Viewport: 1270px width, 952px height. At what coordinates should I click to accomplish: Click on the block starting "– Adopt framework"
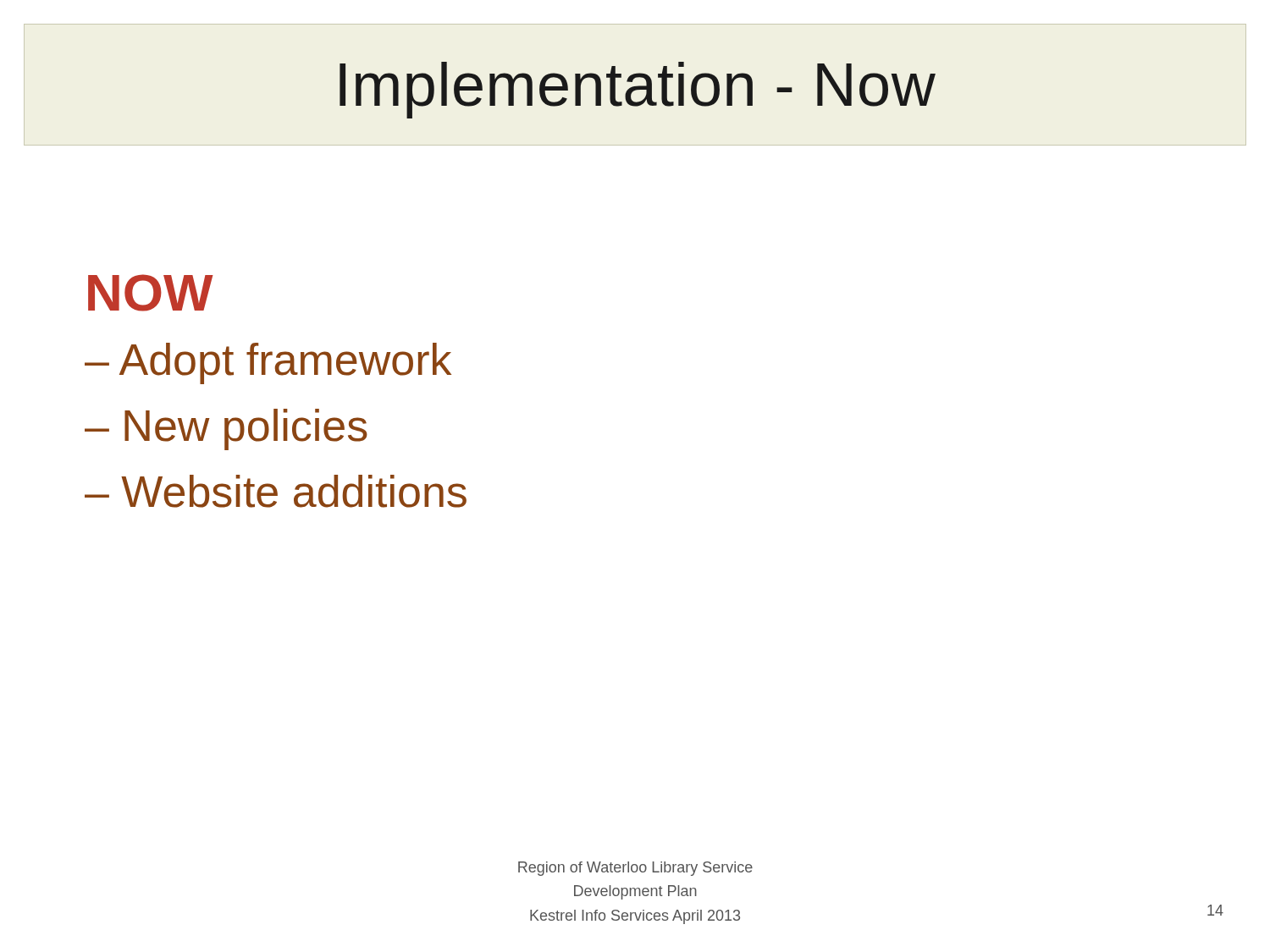pyautogui.click(x=268, y=360)
